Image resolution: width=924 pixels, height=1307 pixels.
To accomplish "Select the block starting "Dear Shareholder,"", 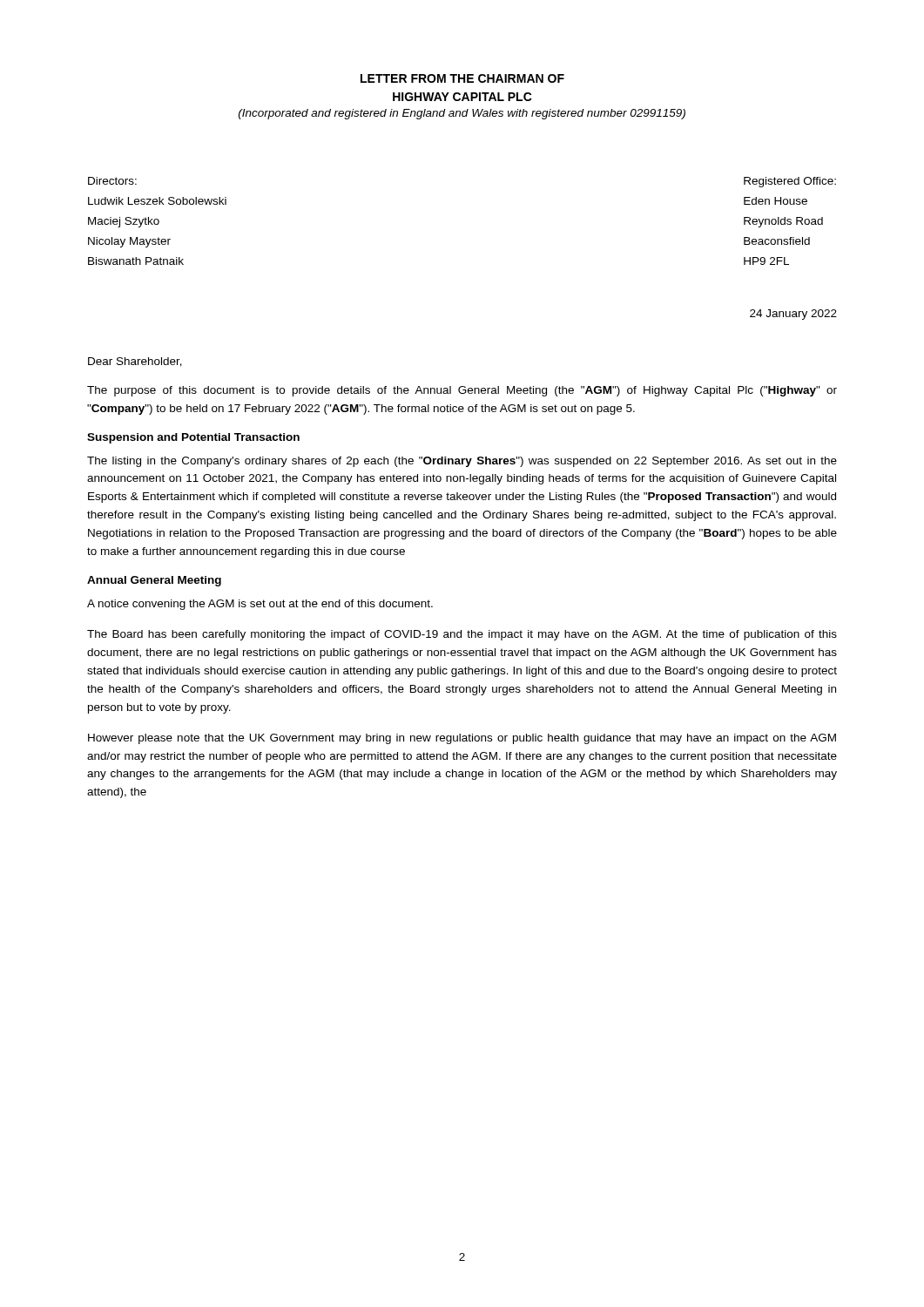I will 135,361.
